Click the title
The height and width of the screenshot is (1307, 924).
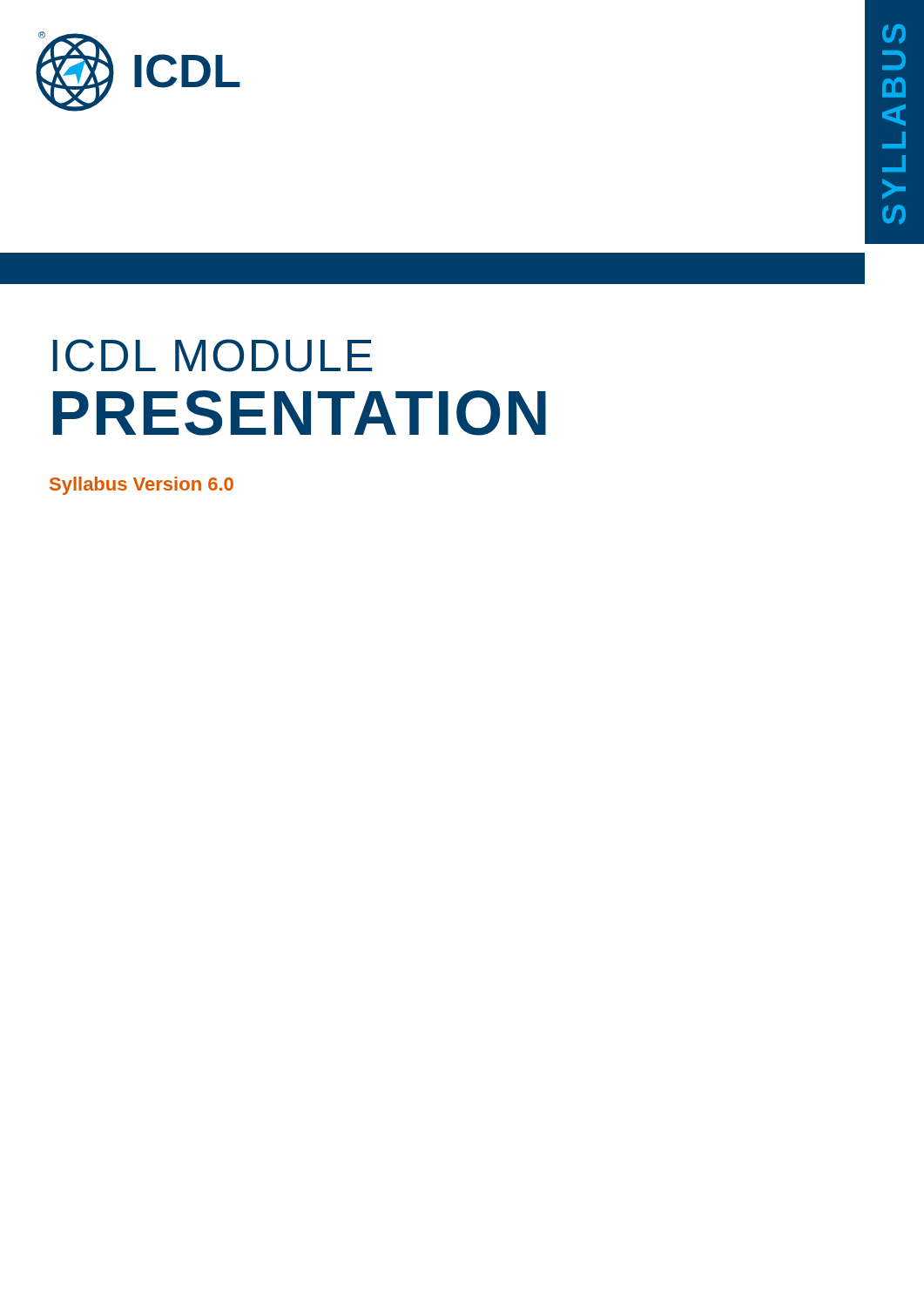pos(300,413)
